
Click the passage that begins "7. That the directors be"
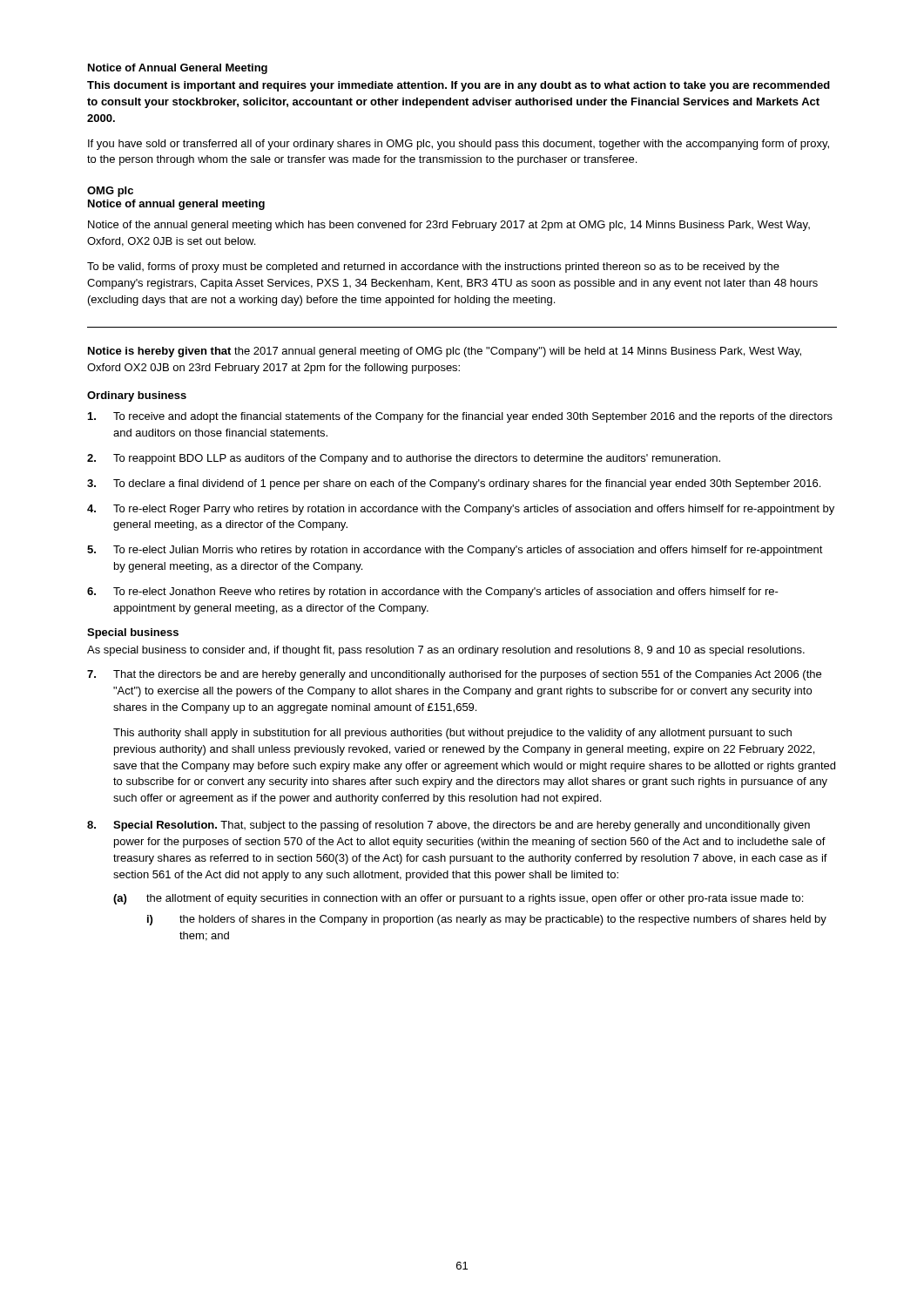tap(462, 741)
